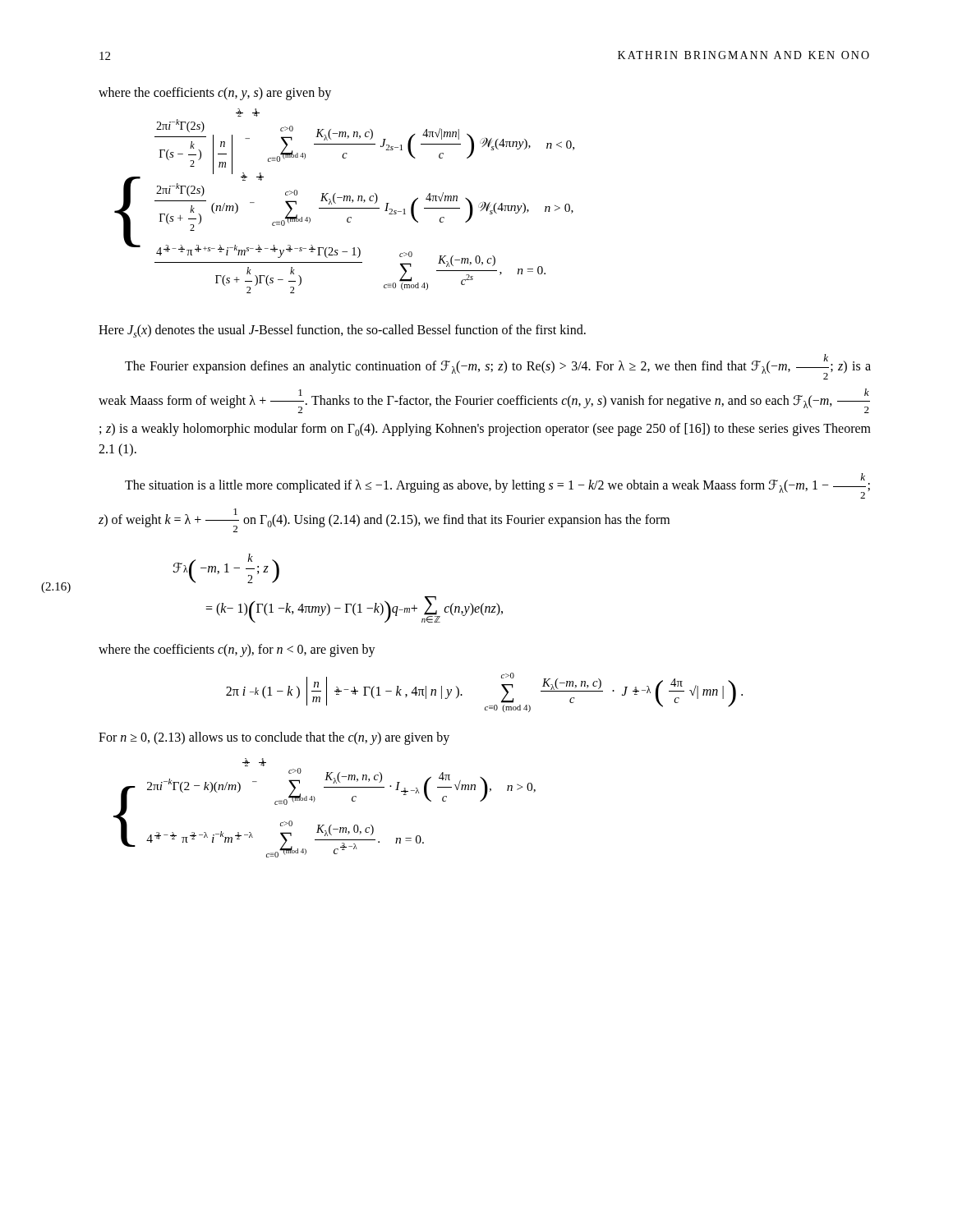
Task: Locate the formula that opens with "2πi−k(1 − k) nm λ2−14"
Action: pyautogui.click(x=485, y=691)
